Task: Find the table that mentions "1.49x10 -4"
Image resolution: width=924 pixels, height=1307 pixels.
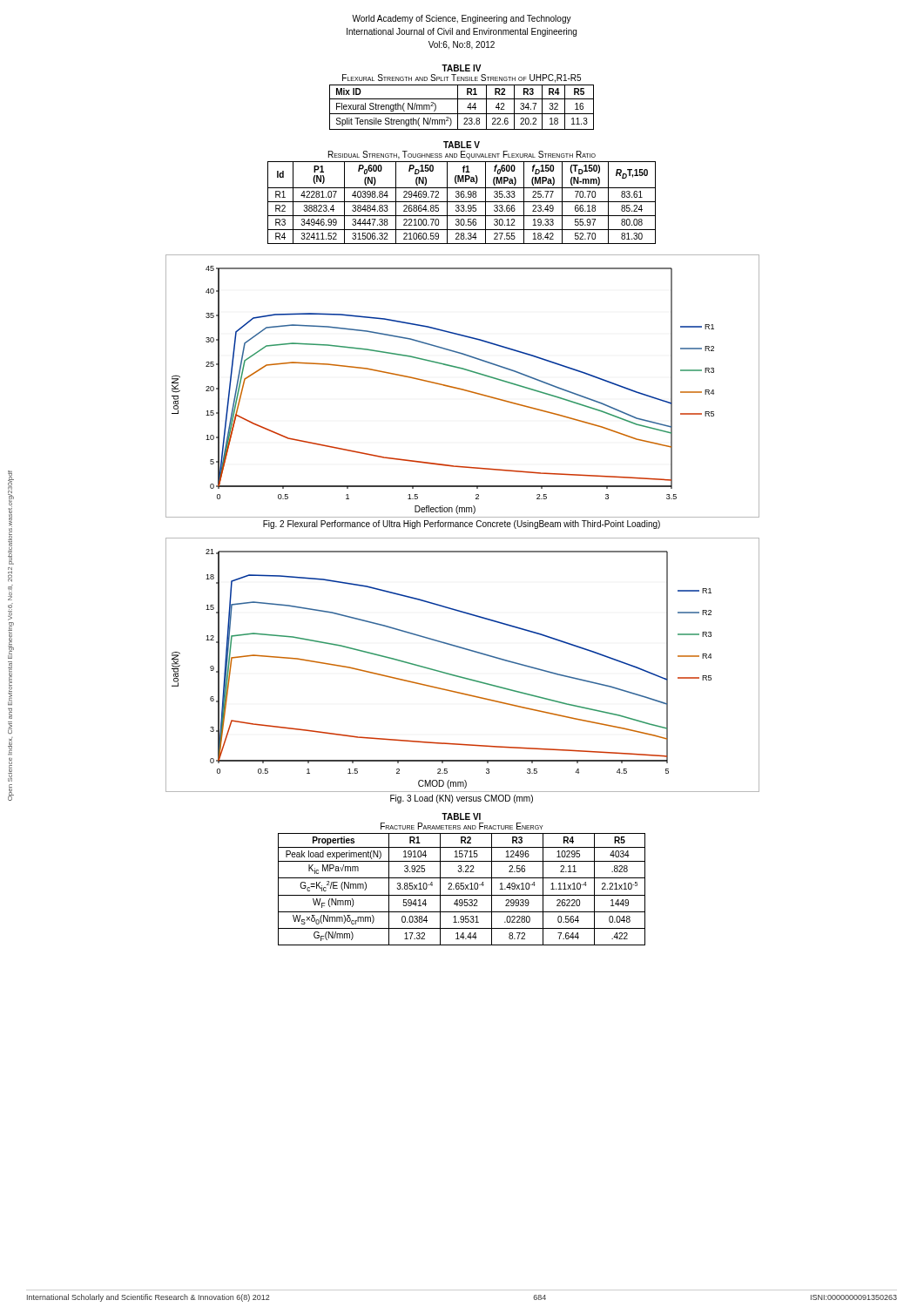Action: pyautogui.click(x=462, y=889)
